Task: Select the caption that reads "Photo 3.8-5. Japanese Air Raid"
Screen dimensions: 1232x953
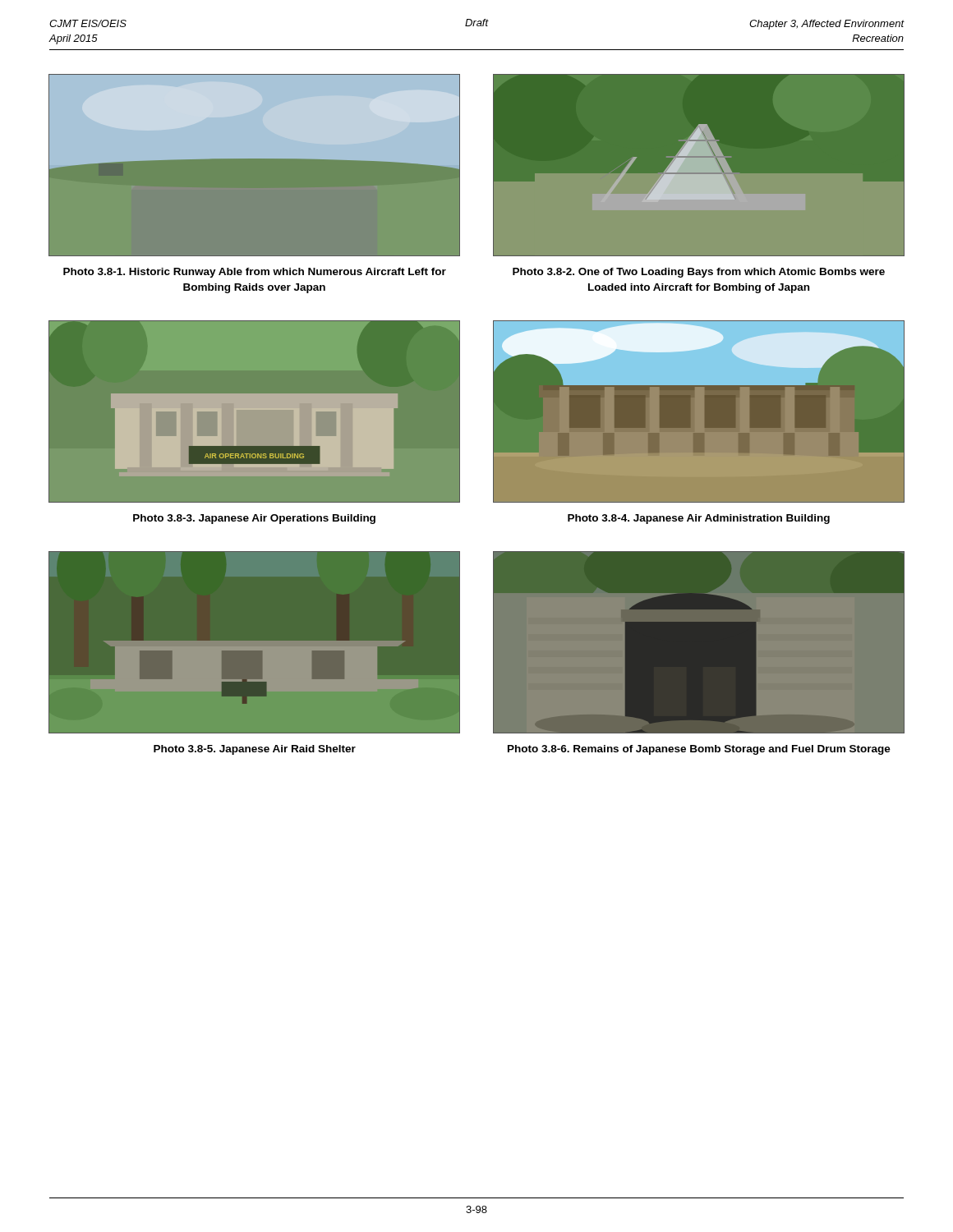Action: 254,748
